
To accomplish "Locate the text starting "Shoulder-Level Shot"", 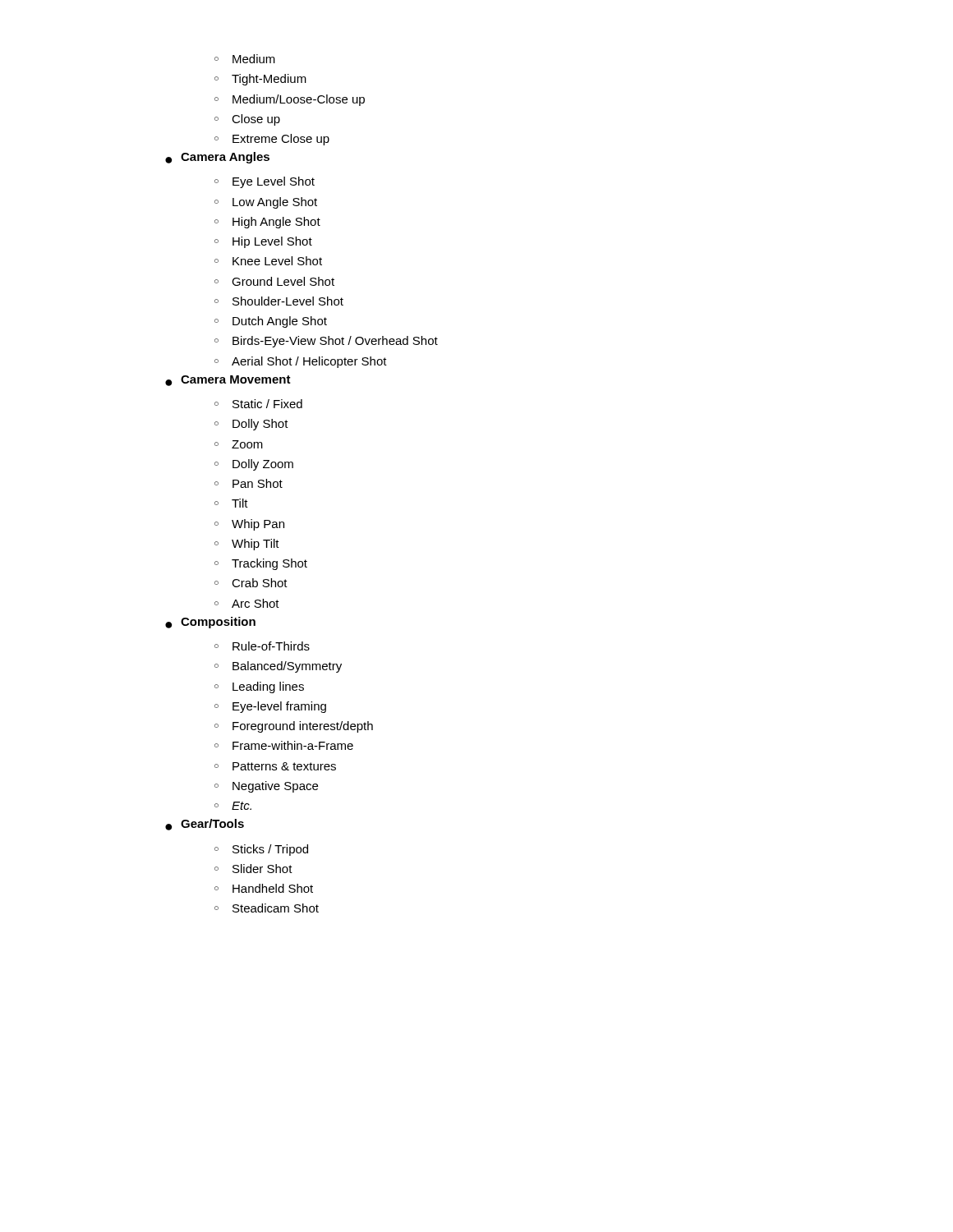I will click(279, 301).
